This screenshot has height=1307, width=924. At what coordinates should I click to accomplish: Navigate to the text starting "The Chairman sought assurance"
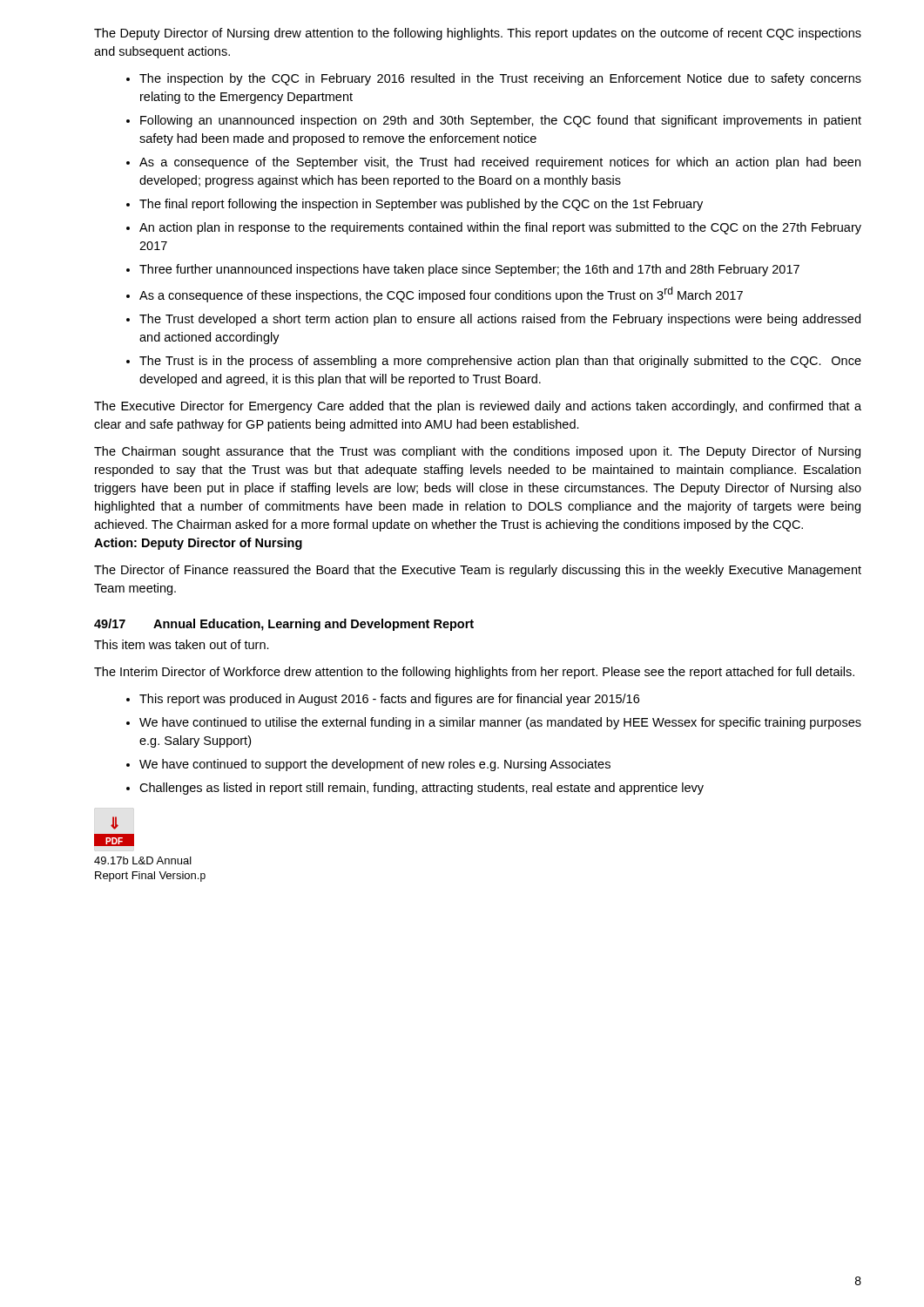[x=478, y=498]
